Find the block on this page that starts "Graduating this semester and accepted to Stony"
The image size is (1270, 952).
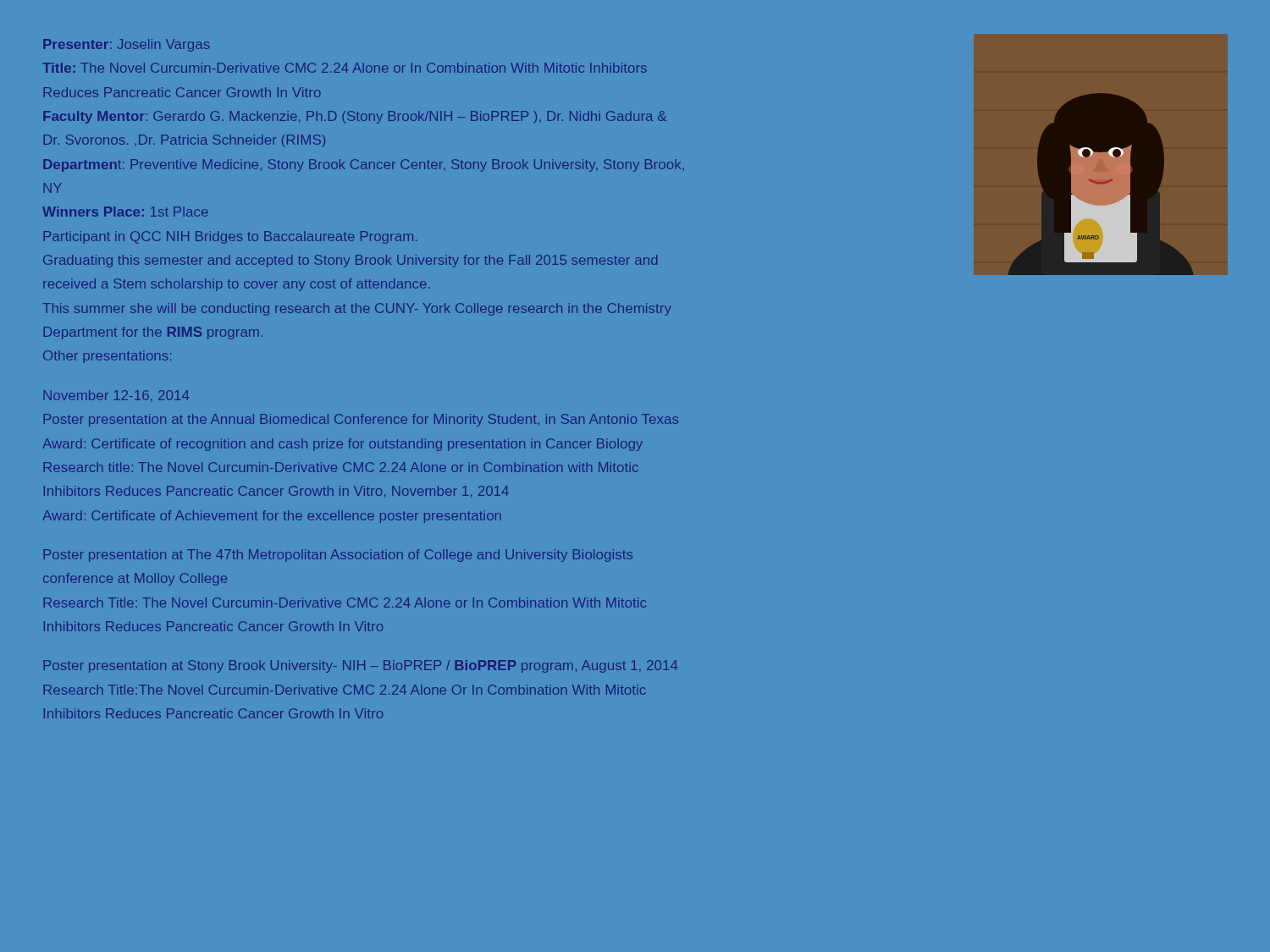[x=499, y=273]
